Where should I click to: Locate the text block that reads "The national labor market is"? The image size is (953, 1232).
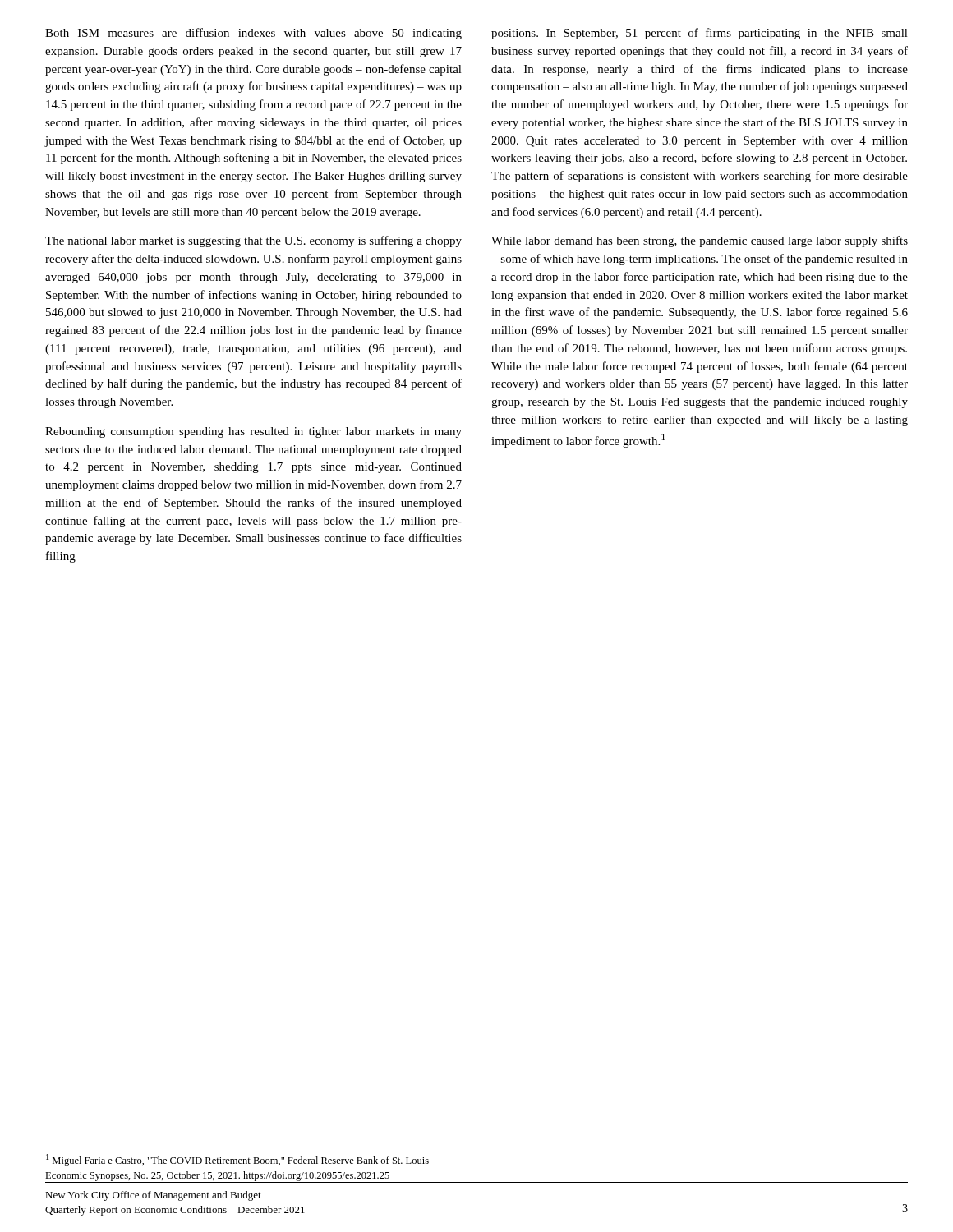pos(253,321)
